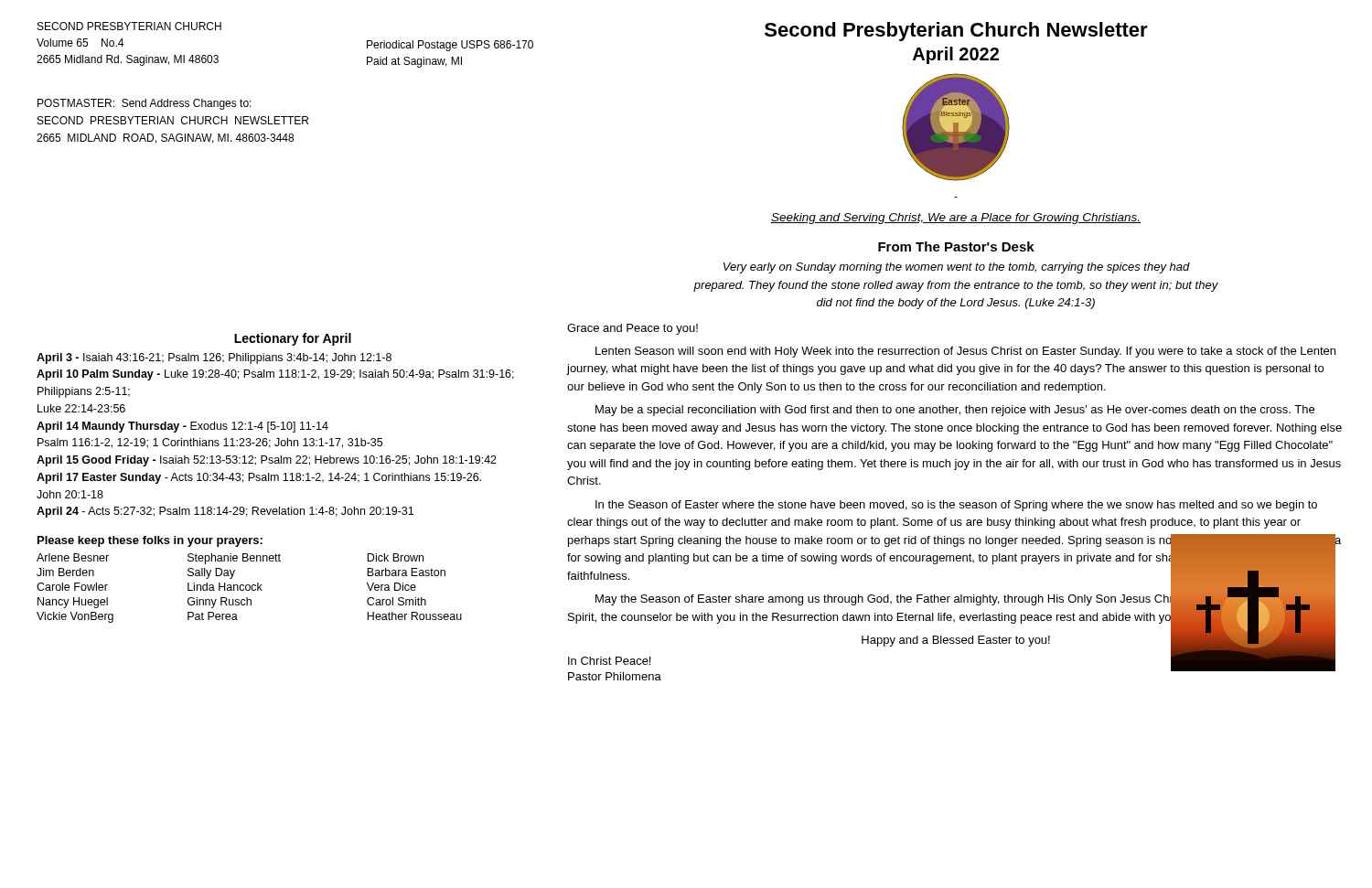The height and width of the screenshot is (888, 1372).
Task: Find the block on this page that starts "Grace and Peace"
Action: tap(633, 327)
